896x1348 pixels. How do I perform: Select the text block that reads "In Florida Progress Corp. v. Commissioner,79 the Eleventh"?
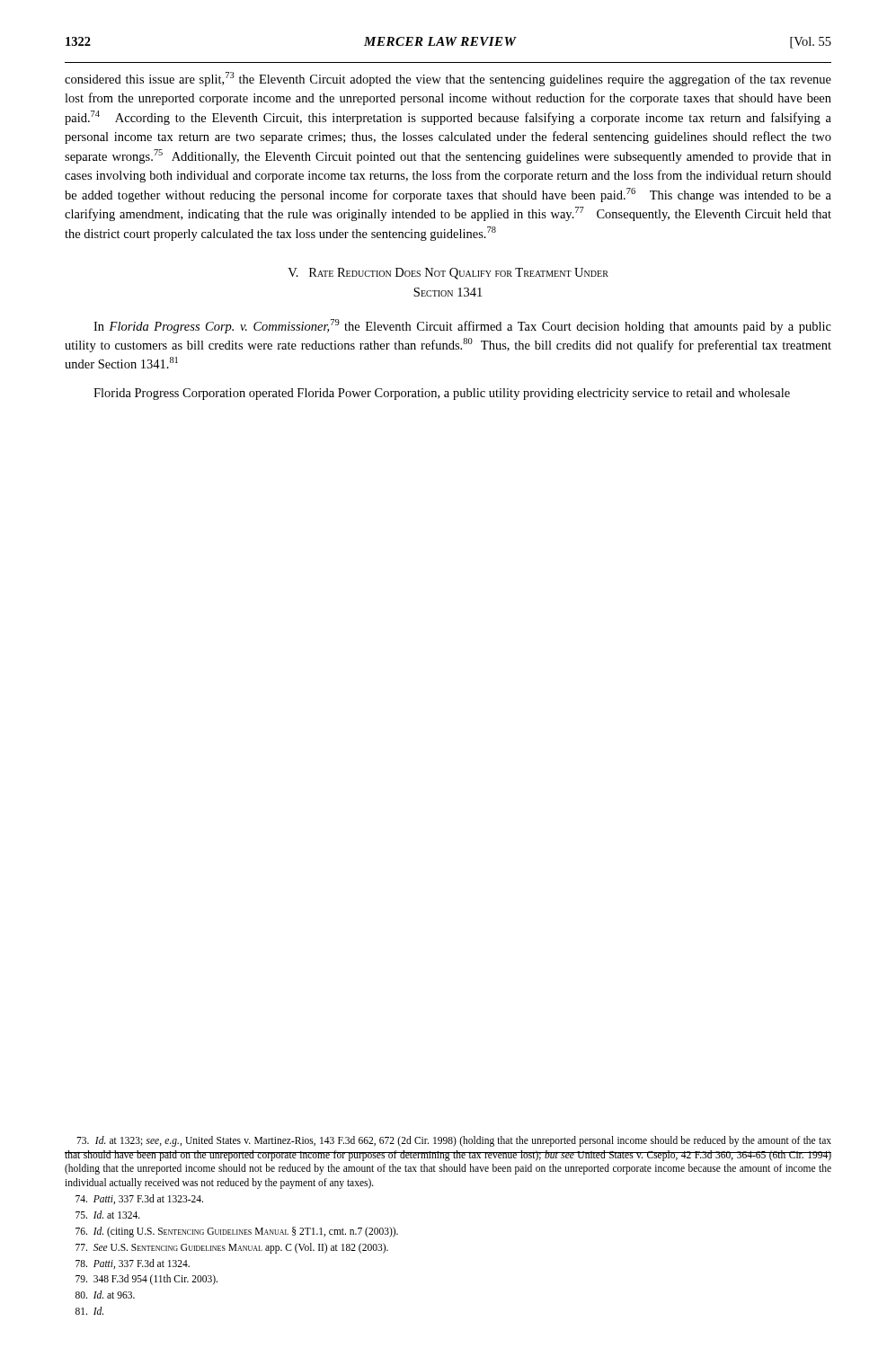[x=448, y=344]
